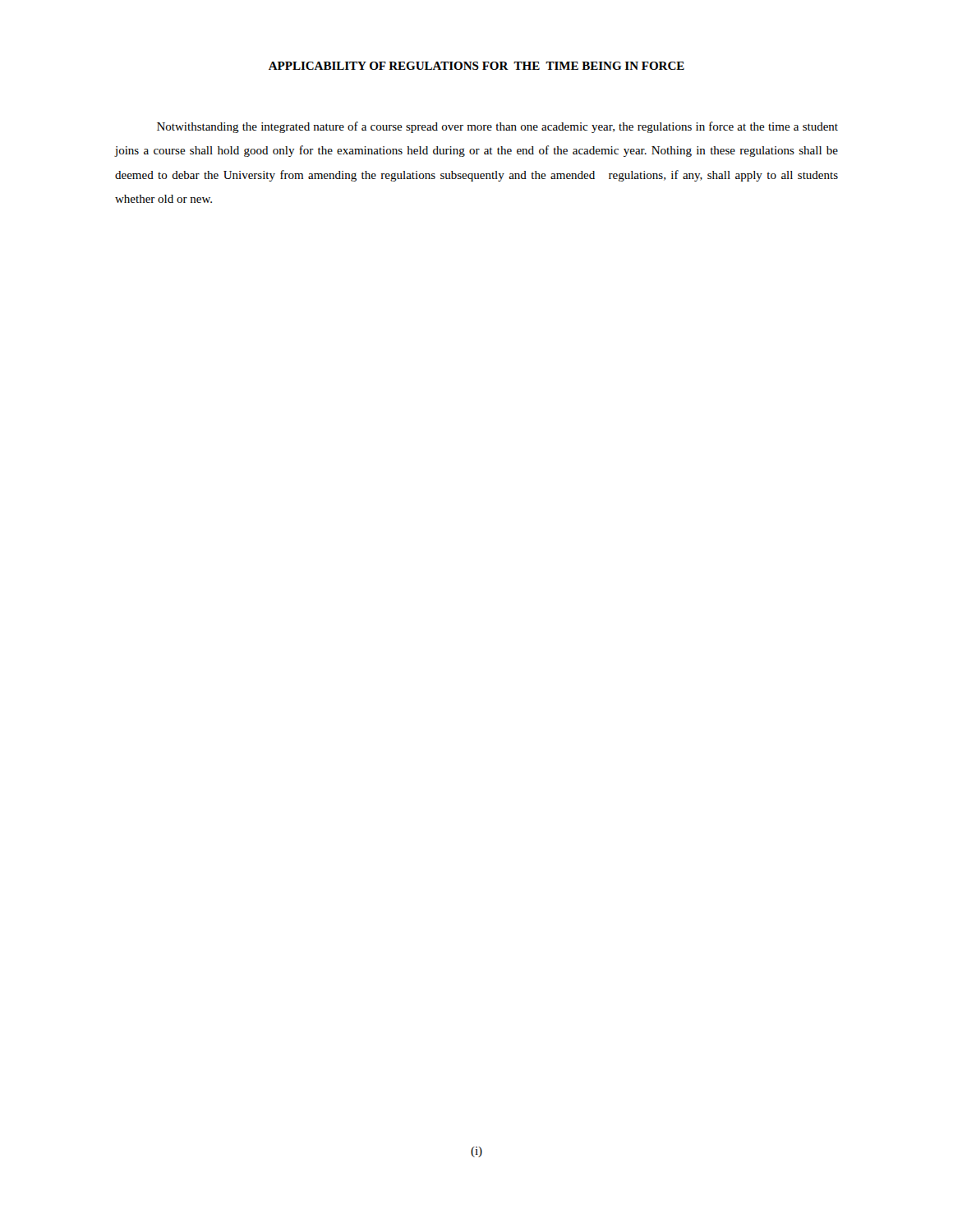Locate the title that opens with "APPLICABILITY OF REGULATIONS FOR THE TIME BEING"

[476, 66]
